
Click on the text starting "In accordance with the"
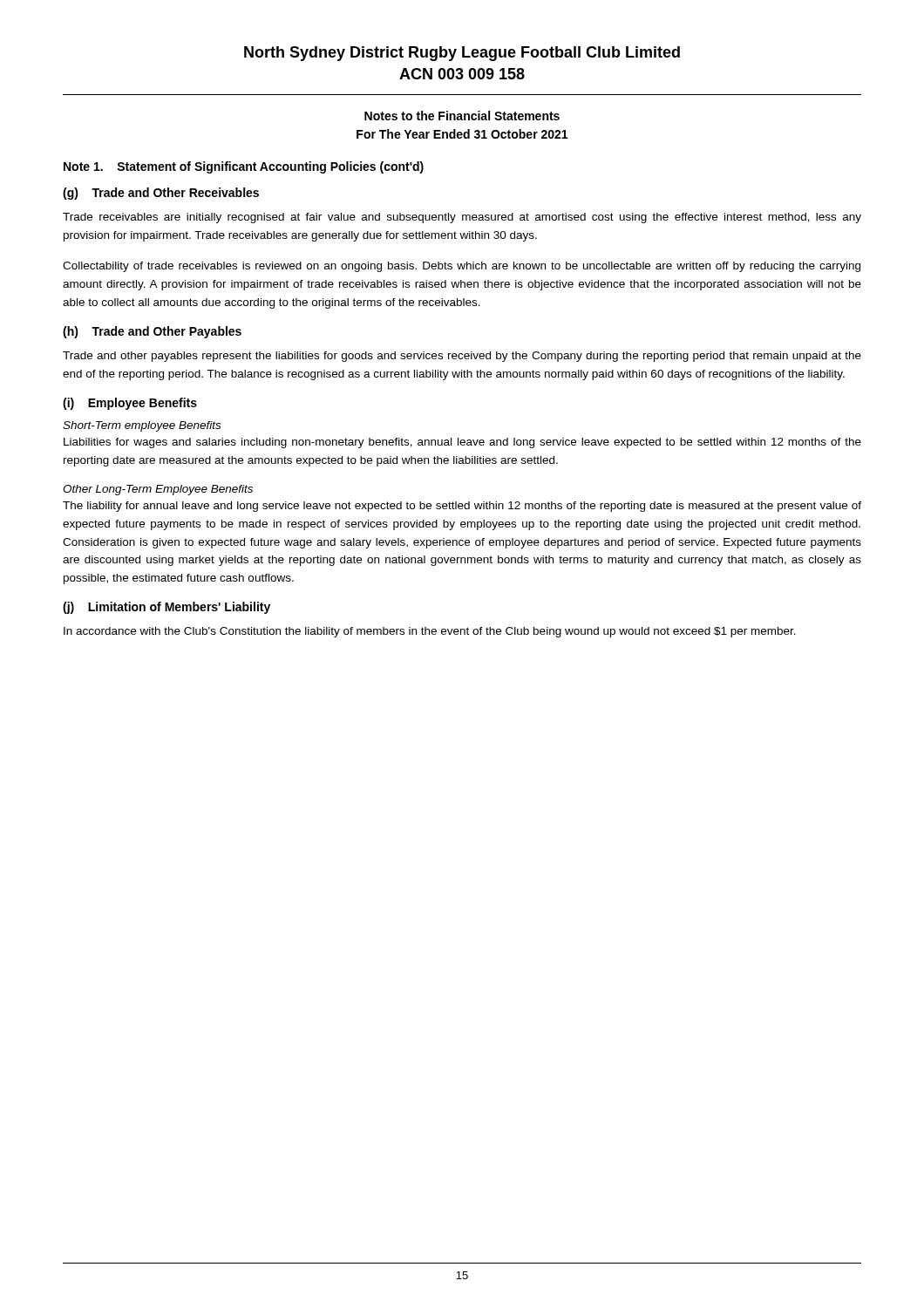point(430,631)
